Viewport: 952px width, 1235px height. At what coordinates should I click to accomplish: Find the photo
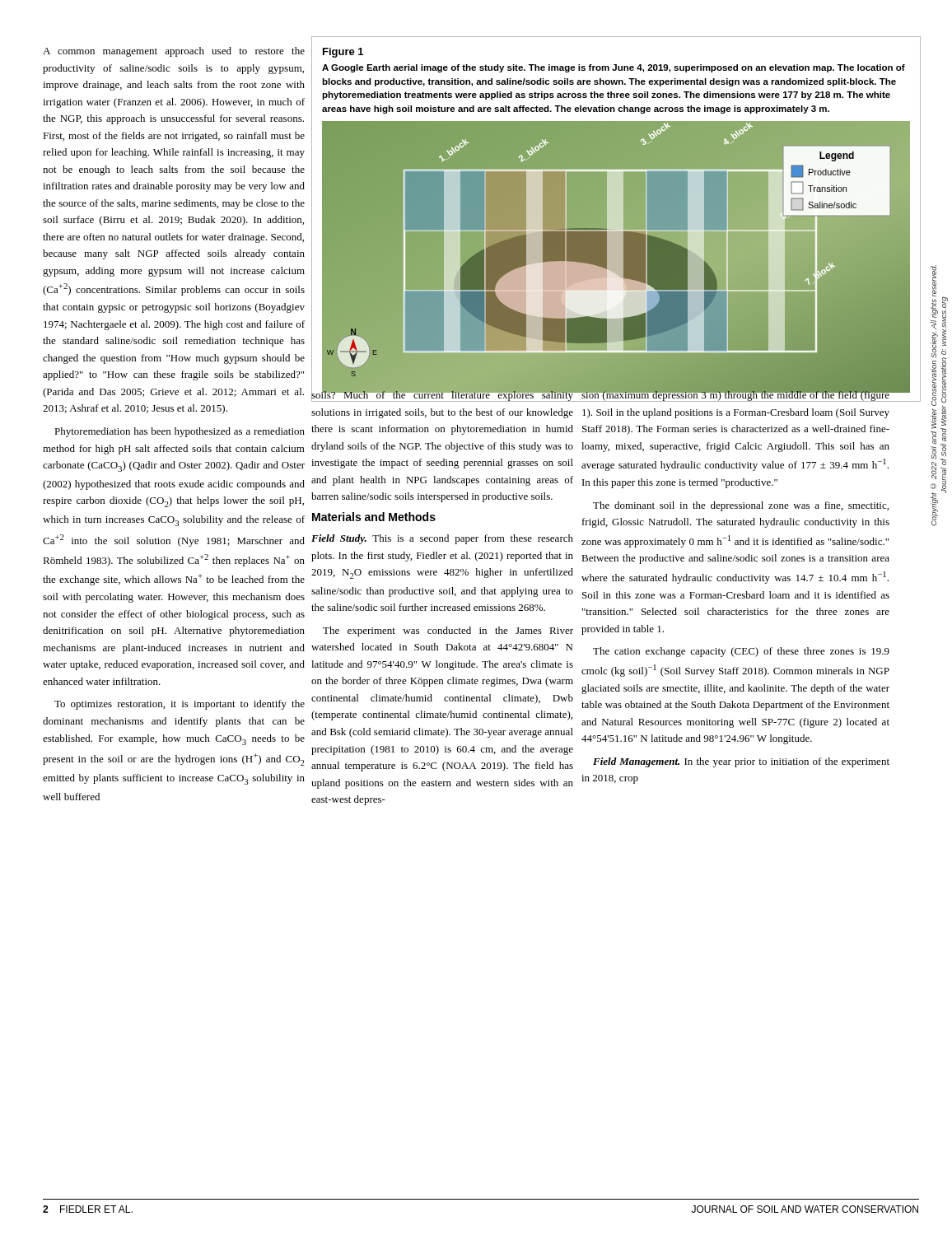coord(616,219)
